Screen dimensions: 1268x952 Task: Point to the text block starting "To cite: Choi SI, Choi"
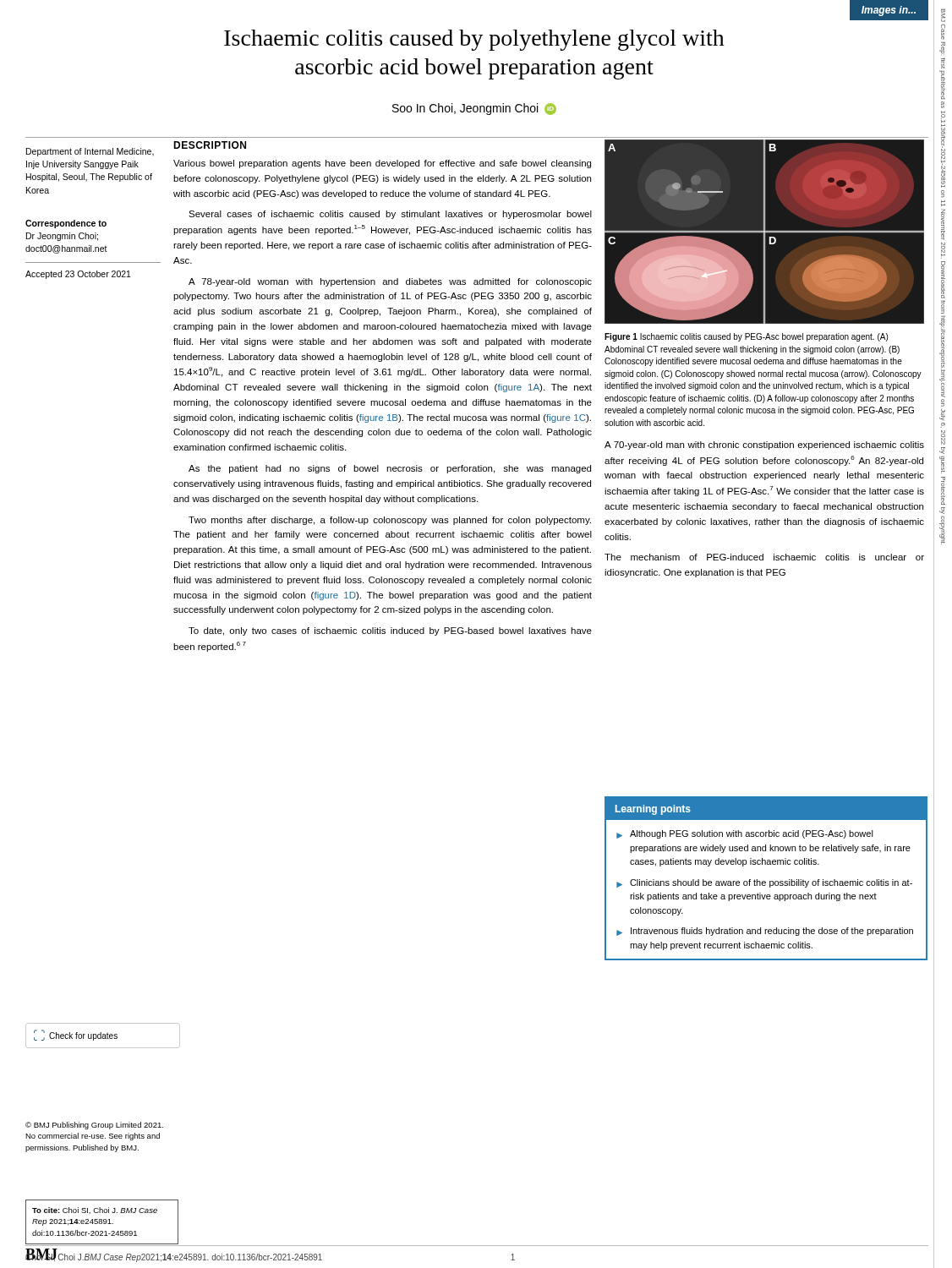pyautogui.click(x=95, y=1222)
